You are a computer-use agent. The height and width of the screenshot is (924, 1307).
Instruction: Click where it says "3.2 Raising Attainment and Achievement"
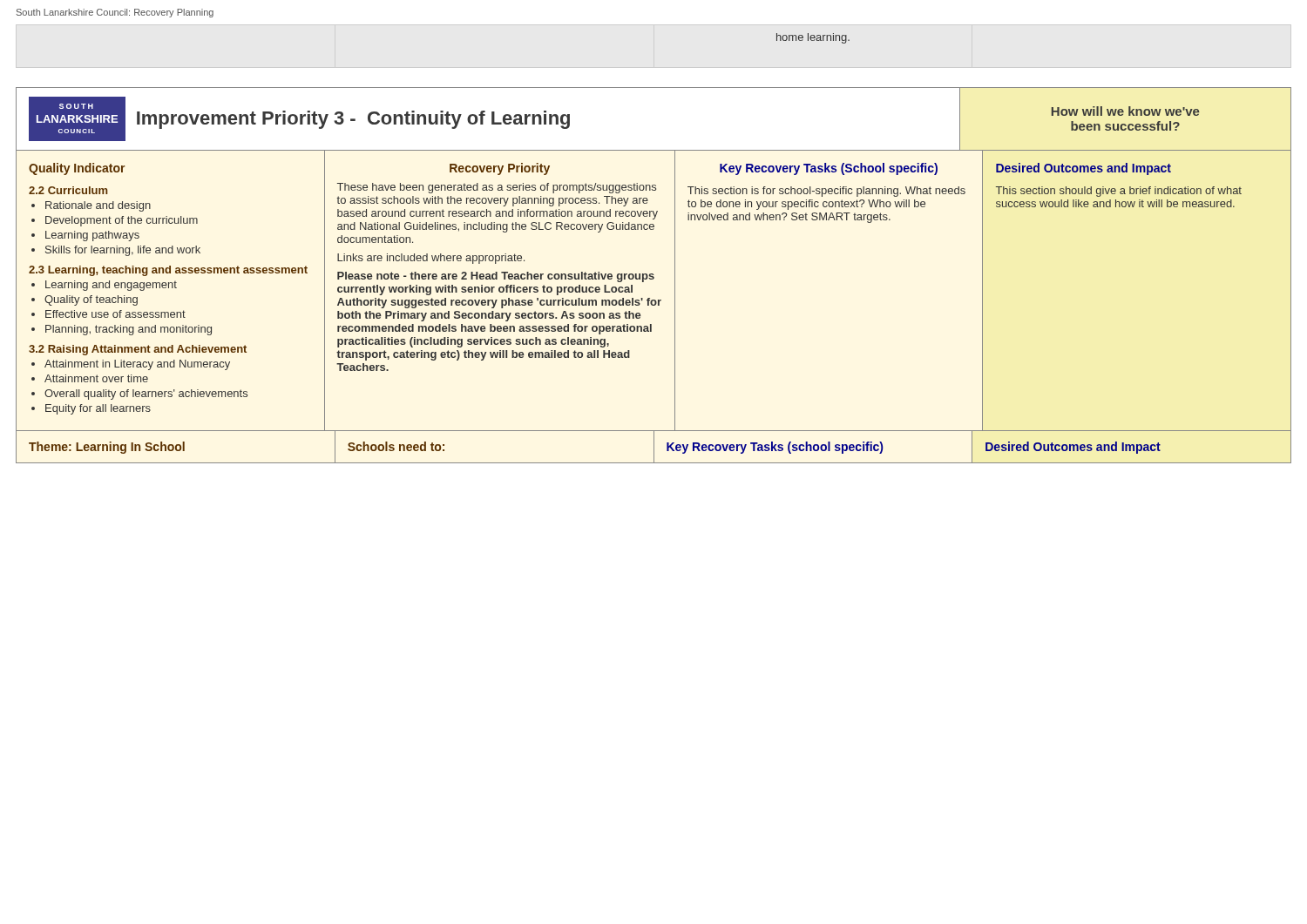tap(138, 349)
